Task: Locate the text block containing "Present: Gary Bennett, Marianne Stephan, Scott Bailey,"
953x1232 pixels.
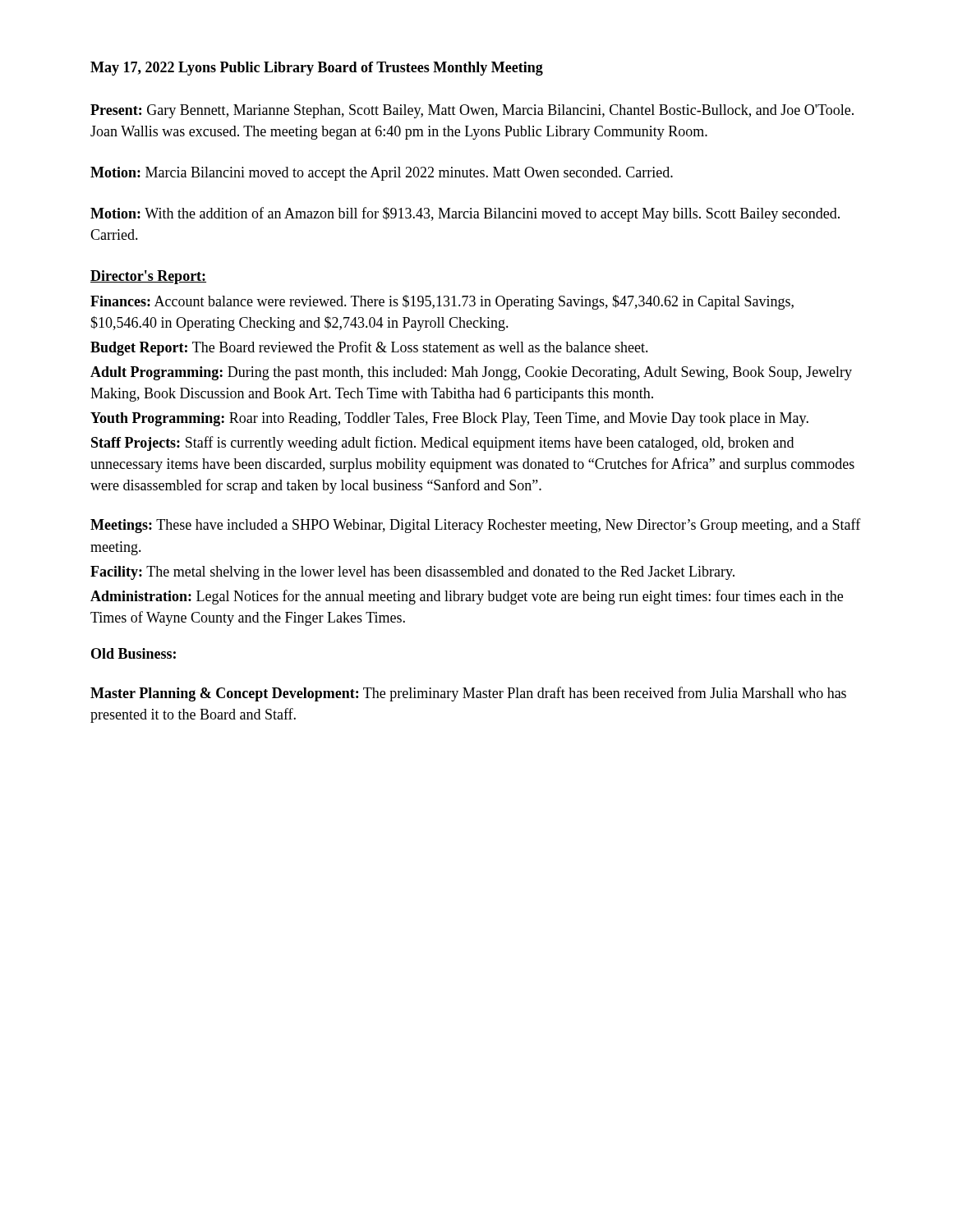Action: pyautogui.click(x=472, y=121)
